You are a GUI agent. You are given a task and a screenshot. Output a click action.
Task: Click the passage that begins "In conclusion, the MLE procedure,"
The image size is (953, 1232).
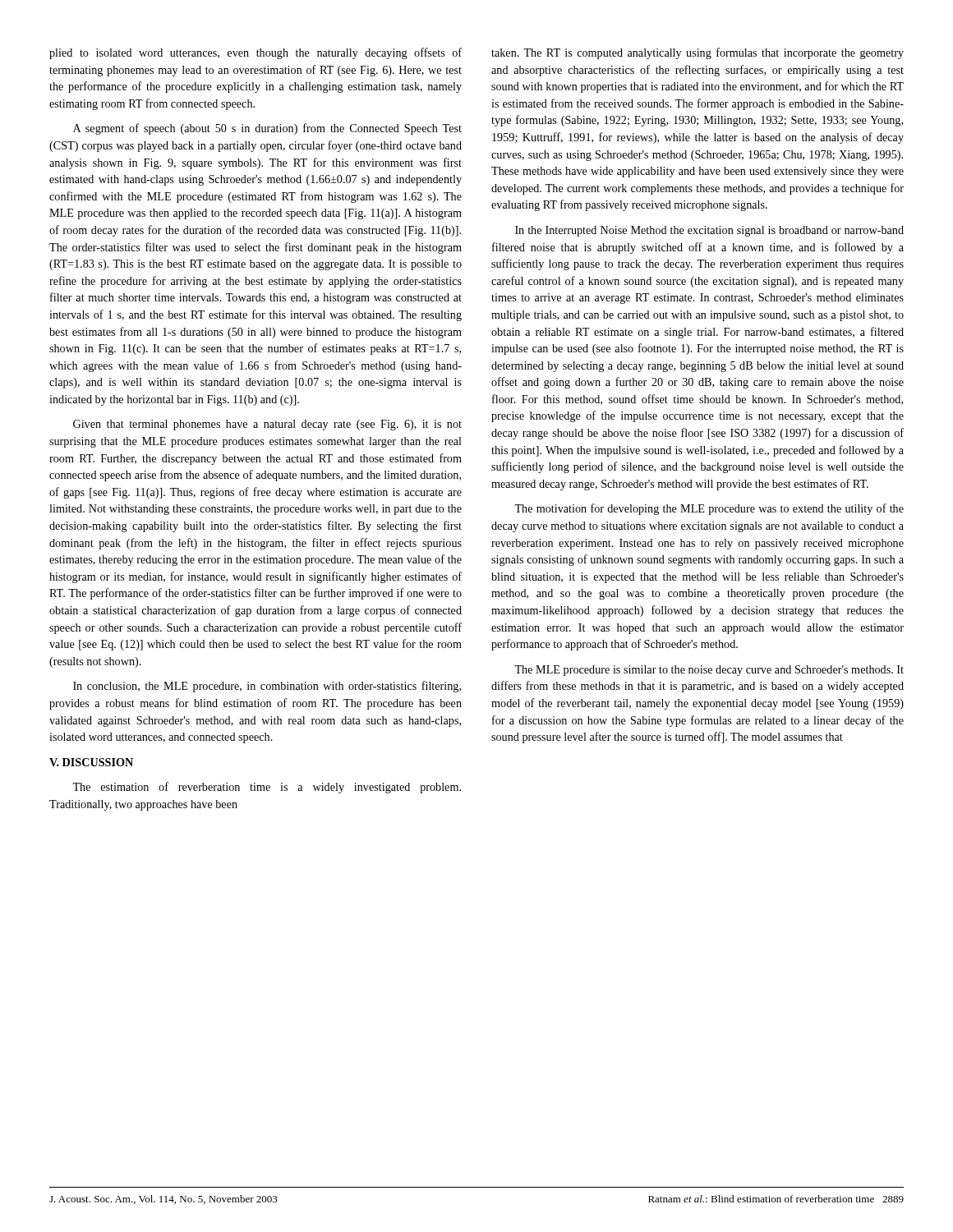pyautogui.click(x=255, y=712)
